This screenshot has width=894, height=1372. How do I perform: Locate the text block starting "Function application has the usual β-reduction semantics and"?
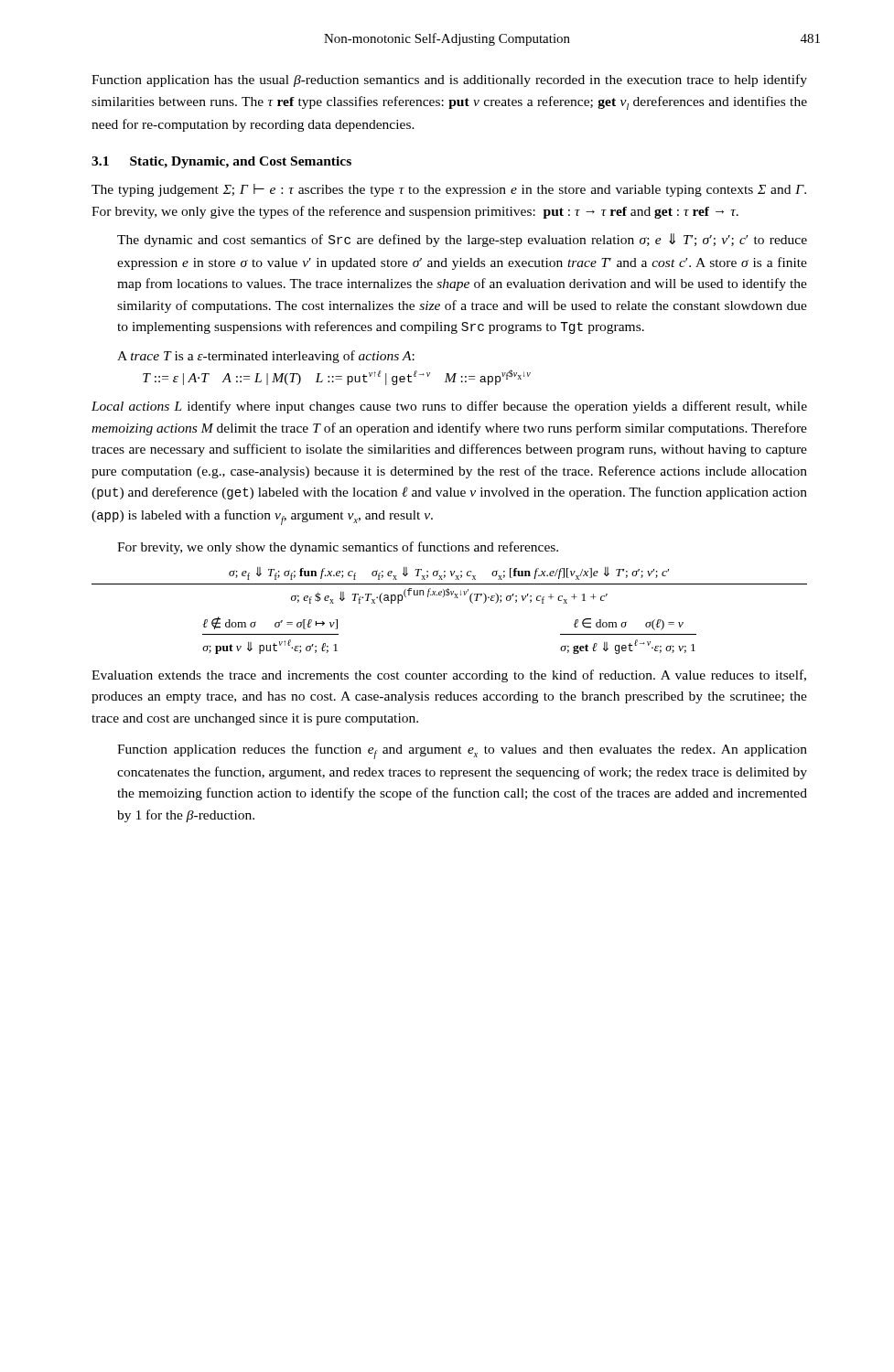[449, 102]
